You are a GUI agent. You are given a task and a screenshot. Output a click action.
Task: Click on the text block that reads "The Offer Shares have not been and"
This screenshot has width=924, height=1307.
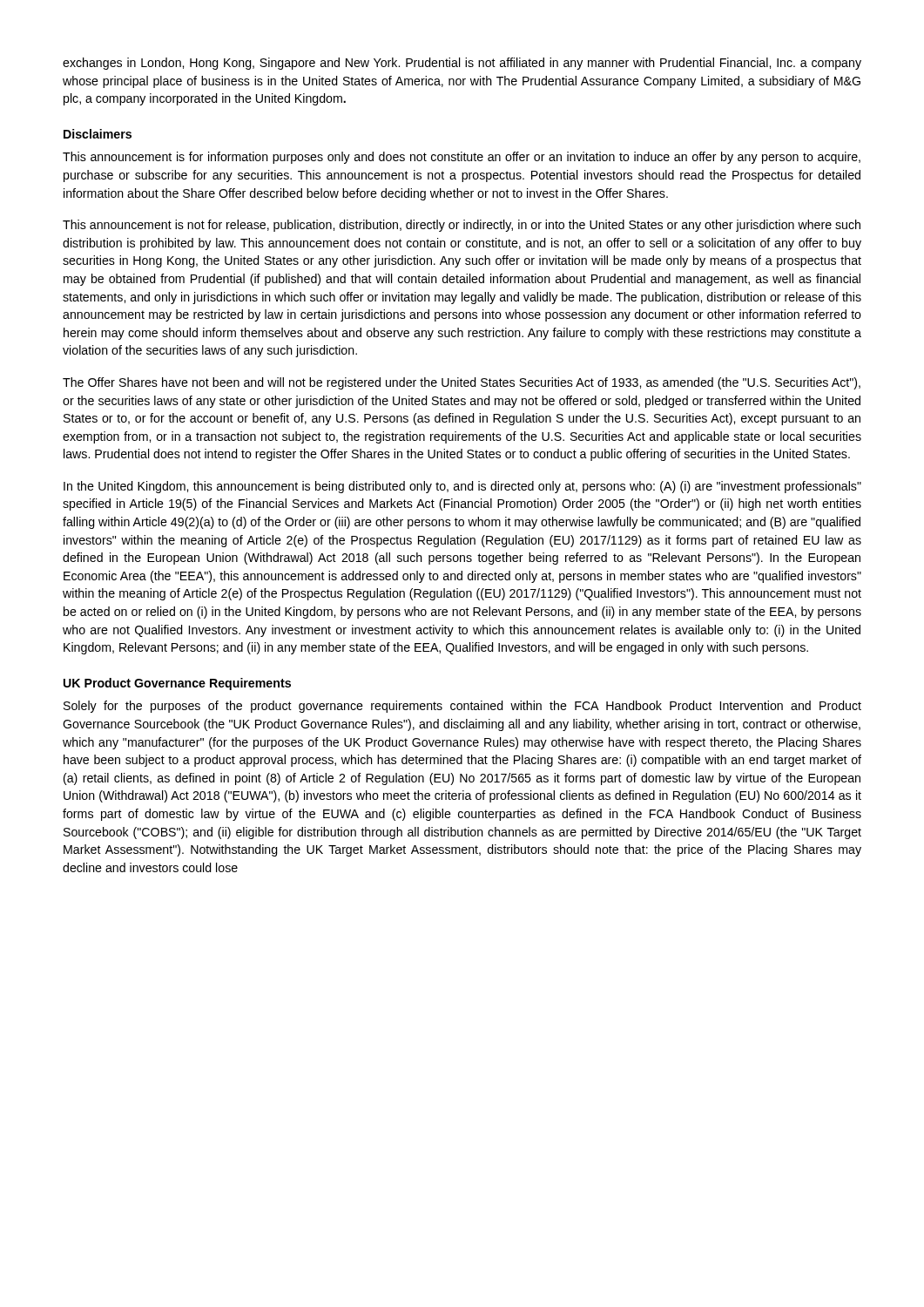click(x=462, y=418)
